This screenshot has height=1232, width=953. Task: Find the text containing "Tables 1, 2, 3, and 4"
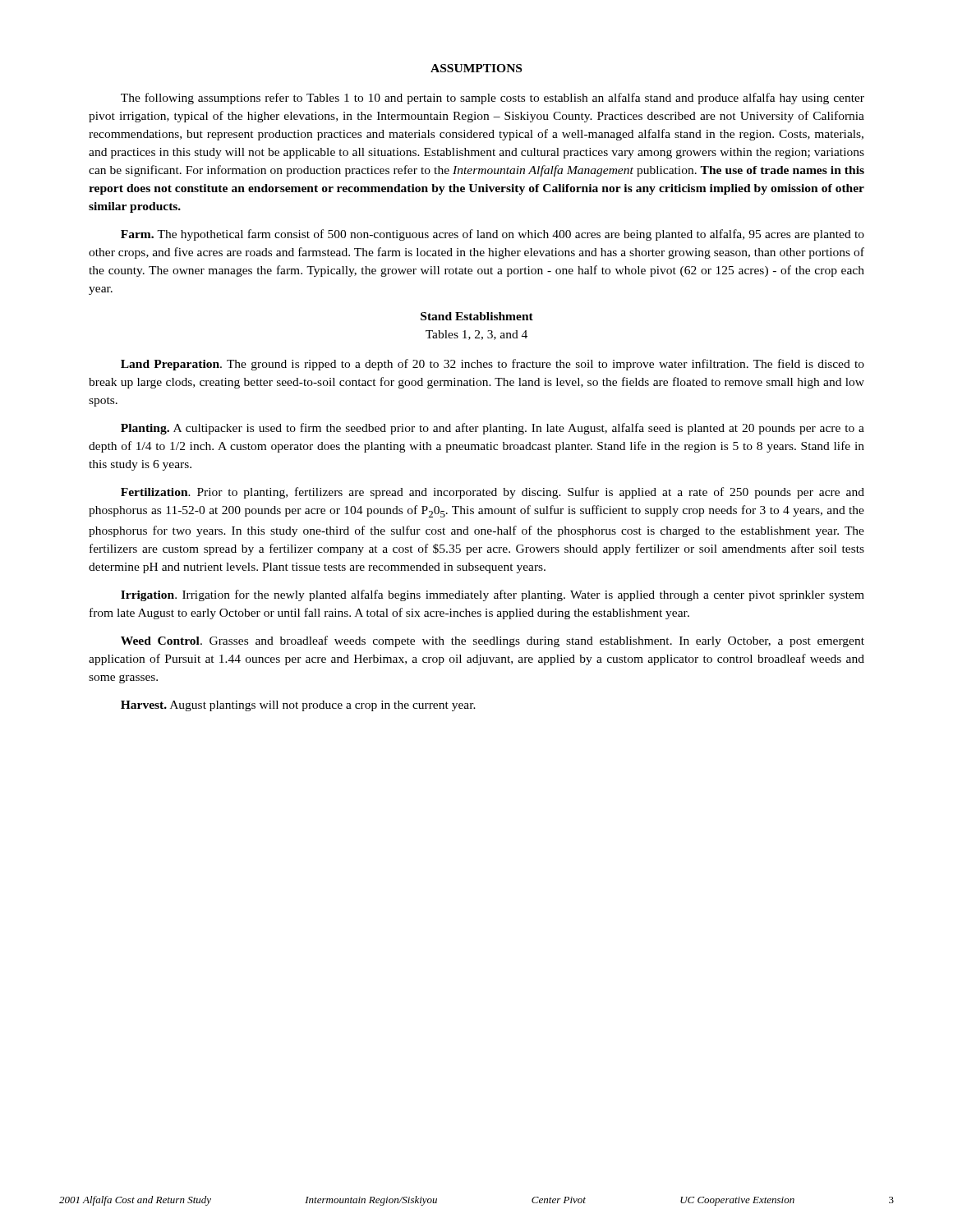click(x=476, y=334)
